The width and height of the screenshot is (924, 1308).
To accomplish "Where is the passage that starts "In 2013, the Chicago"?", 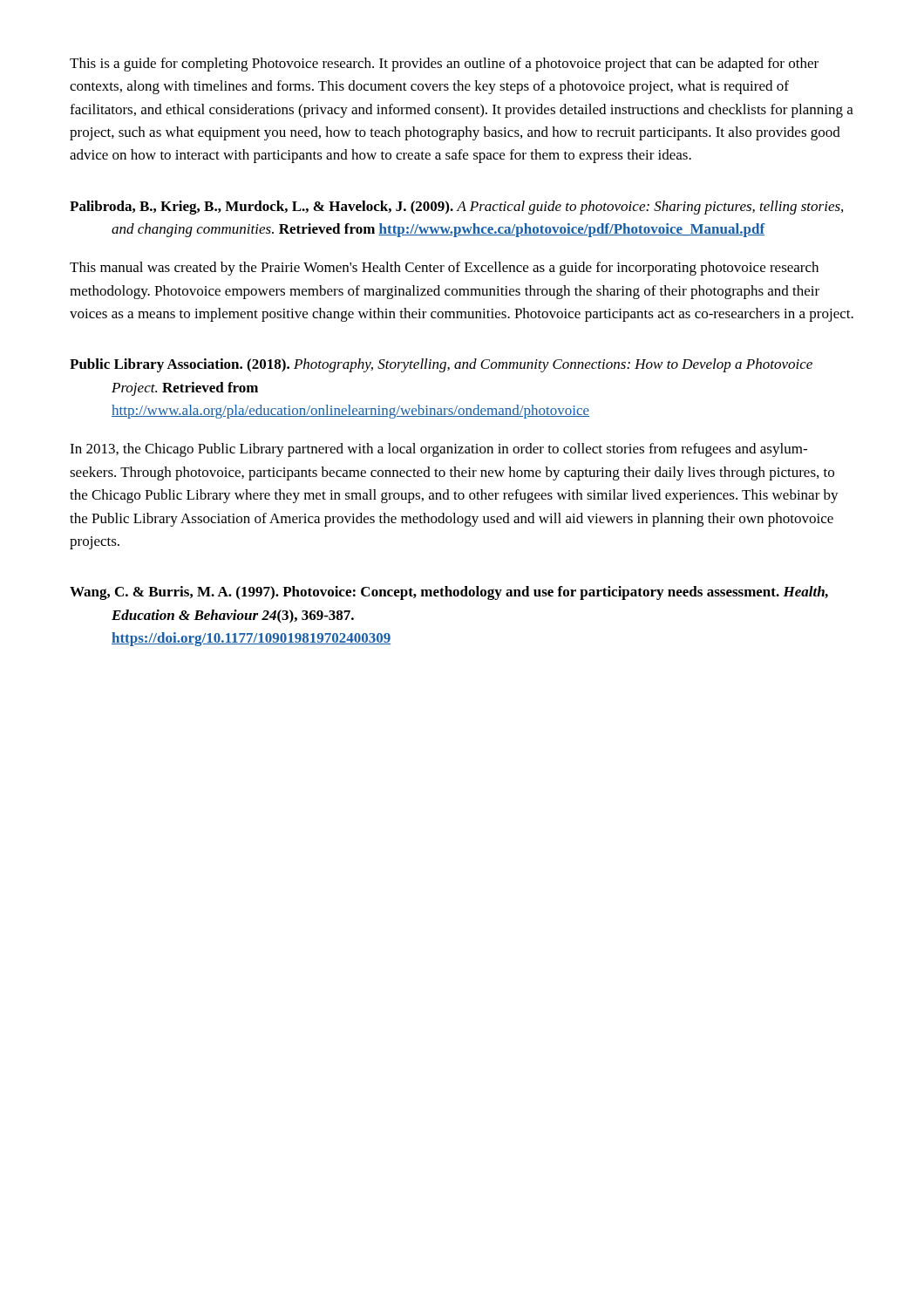I will coord(454,495).
